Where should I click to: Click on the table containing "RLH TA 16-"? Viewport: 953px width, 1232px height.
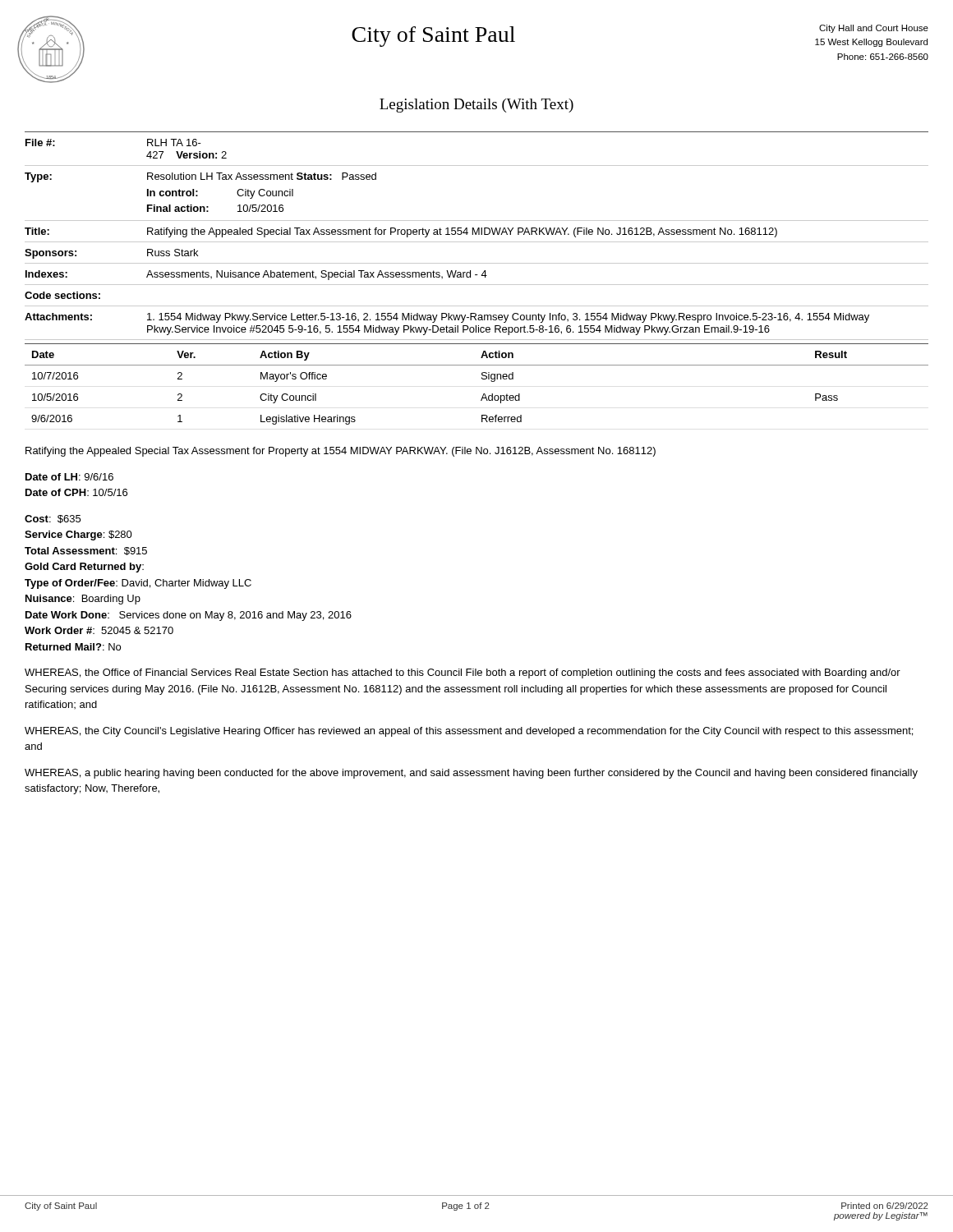[476, 236]
